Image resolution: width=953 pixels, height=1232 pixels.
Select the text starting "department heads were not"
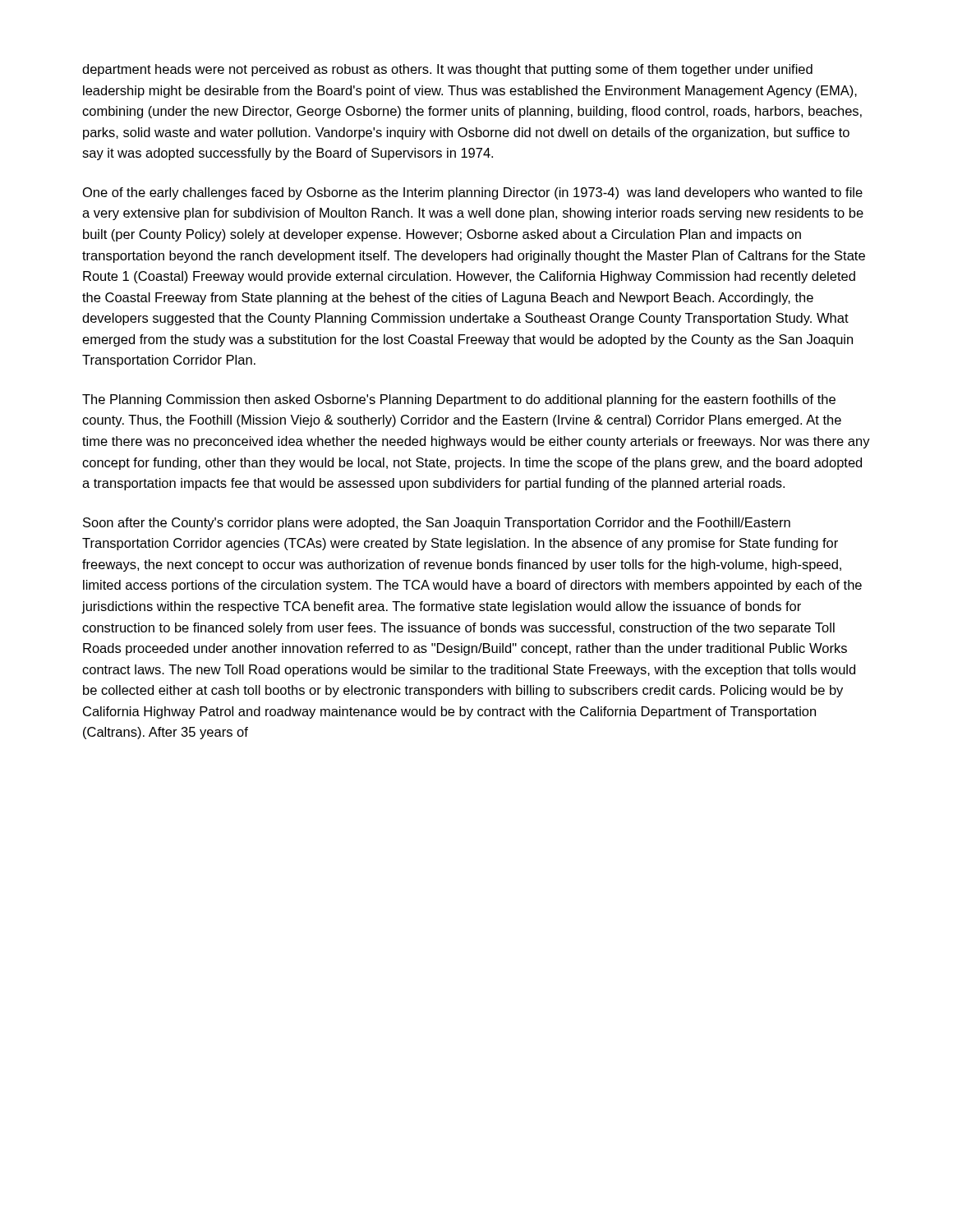(x=472, y=111)
